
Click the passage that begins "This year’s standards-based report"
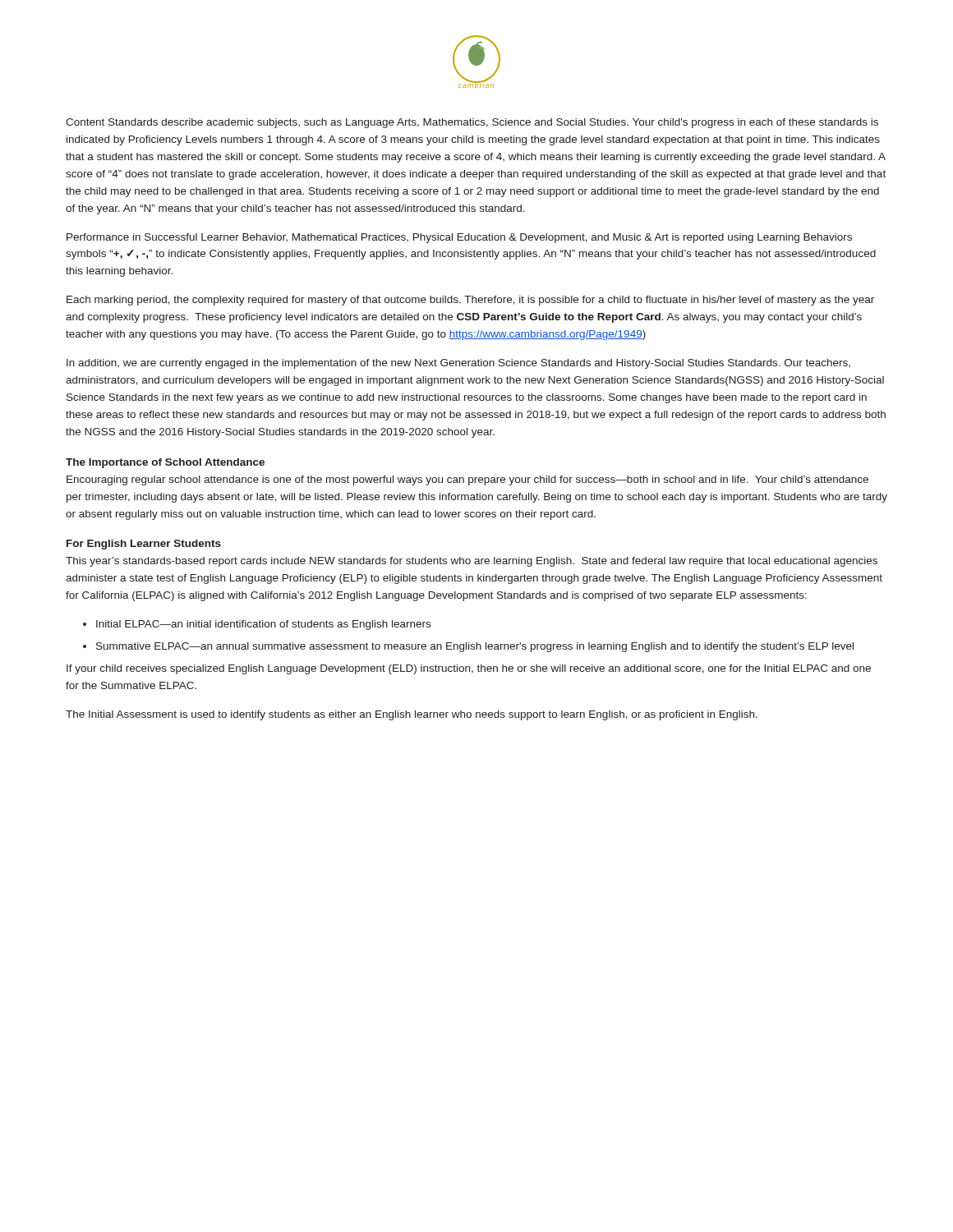click(x=476, y=579)
